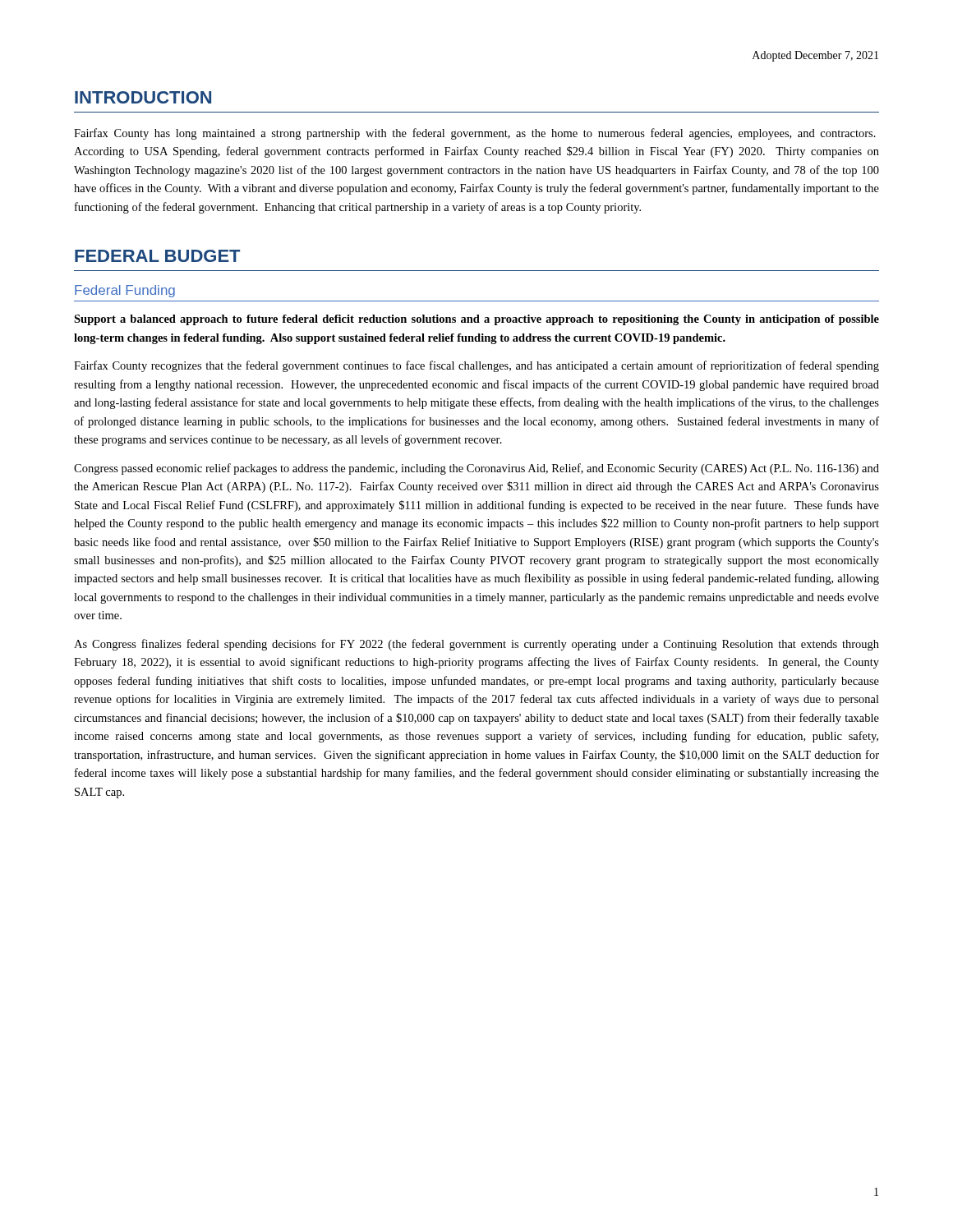Viewport: 953px width, 1232px height.
Task: Find the block on this page that starts "Fairfax County recognizes that the federal"
Action: click(476, 403)
